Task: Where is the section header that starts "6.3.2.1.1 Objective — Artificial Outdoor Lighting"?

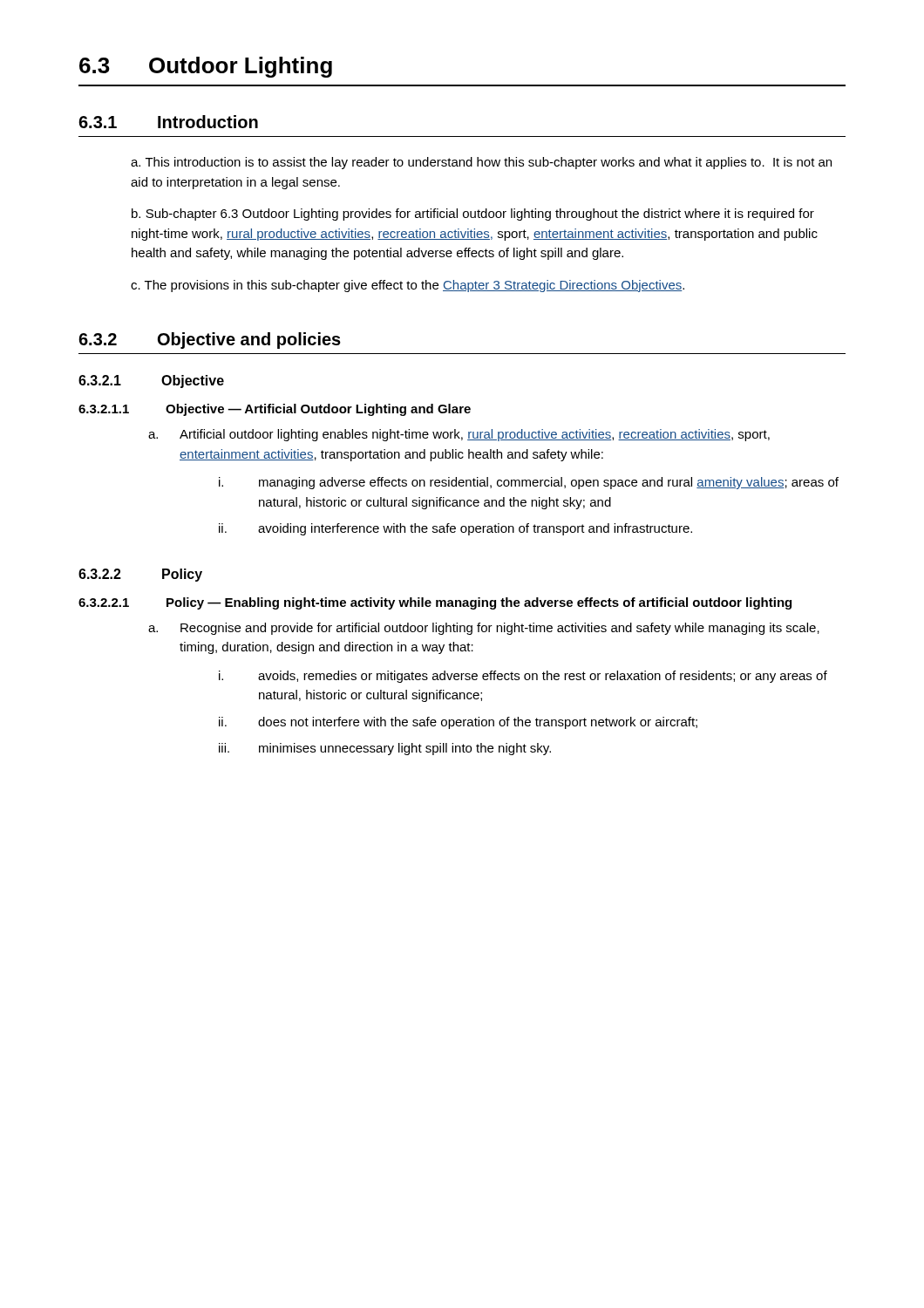Action: pos(275,409)
